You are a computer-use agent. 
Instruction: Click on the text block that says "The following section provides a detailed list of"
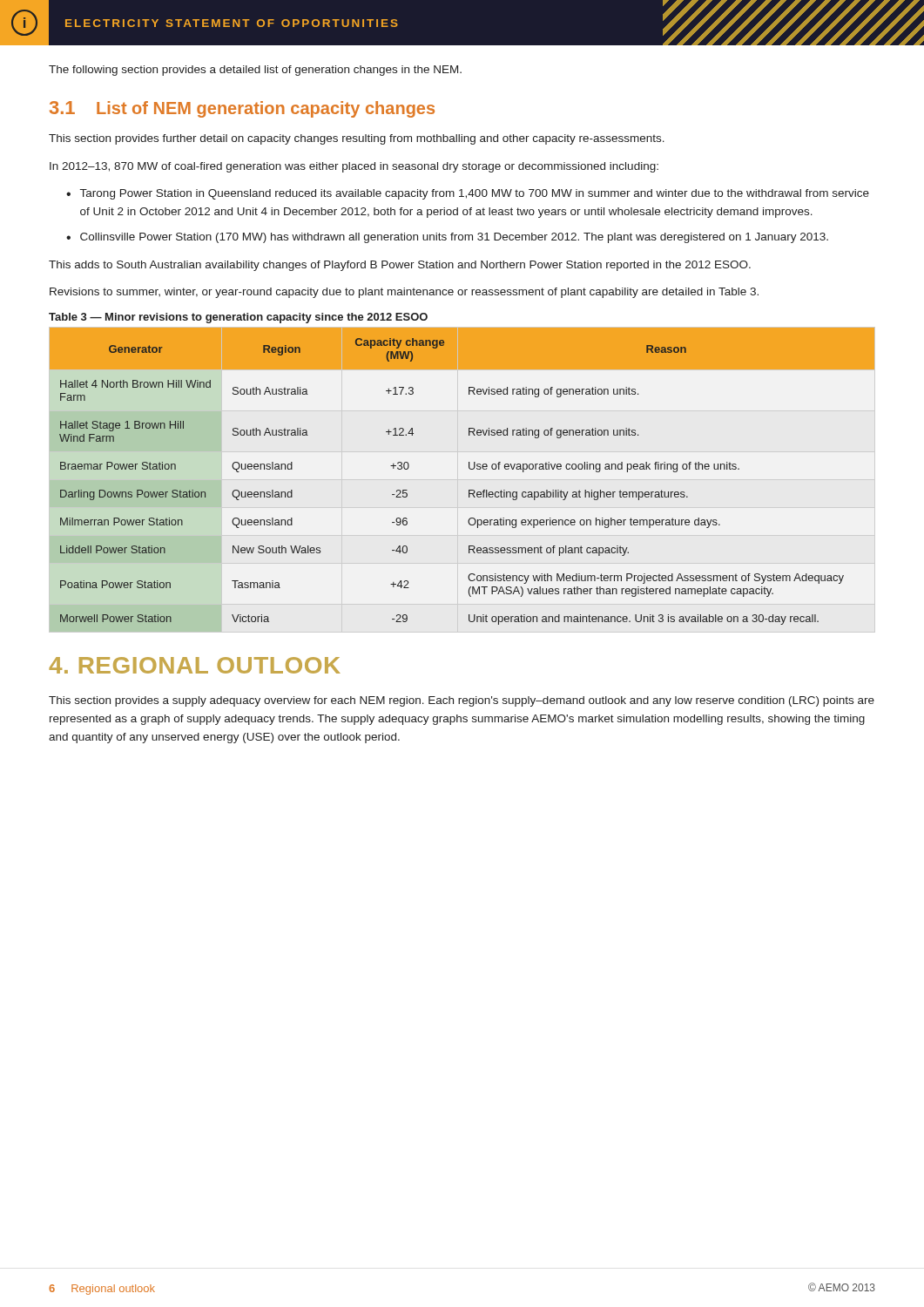[256, 69]
